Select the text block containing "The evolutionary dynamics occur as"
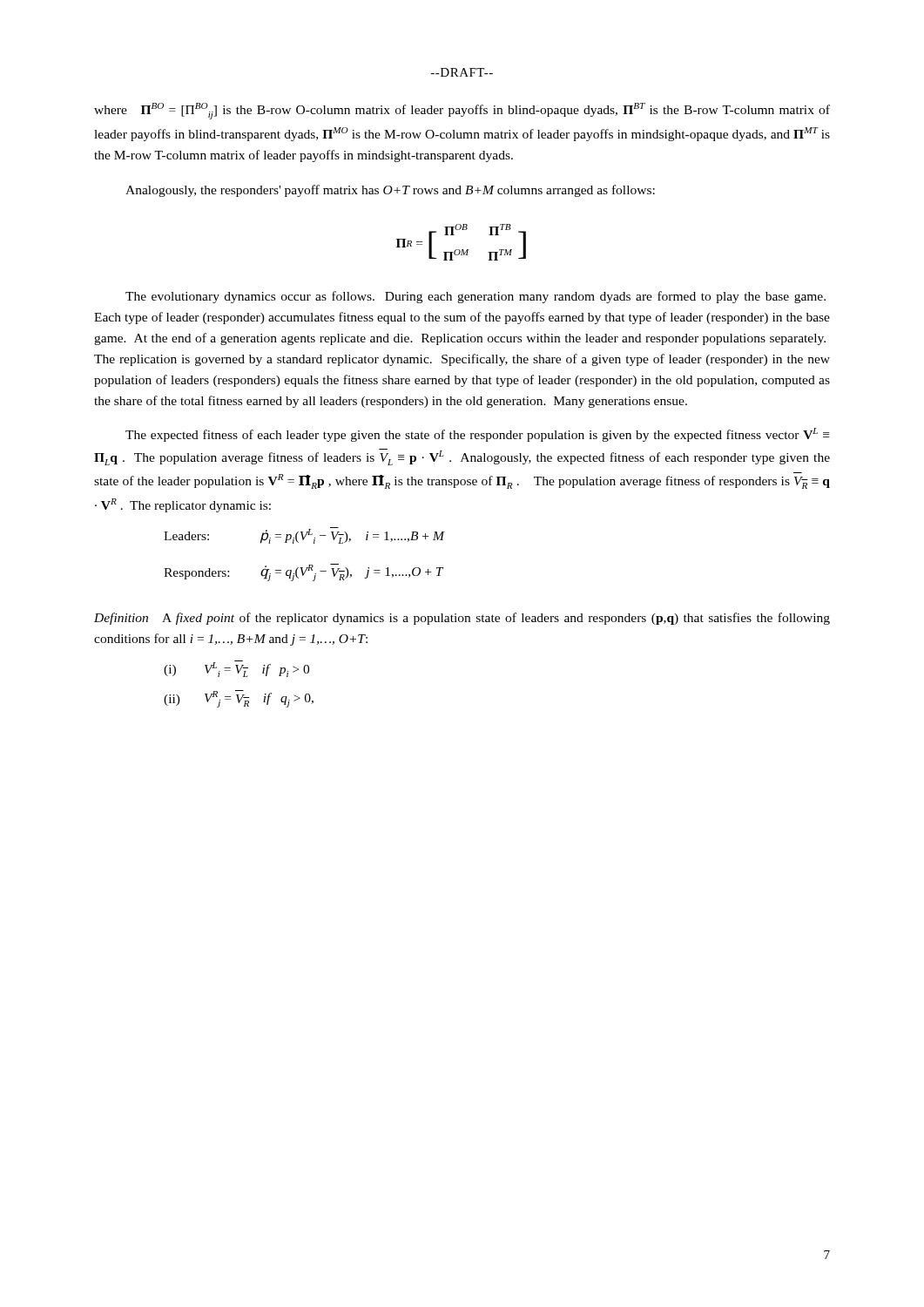Screen dimensions: 1307x924 462,348
